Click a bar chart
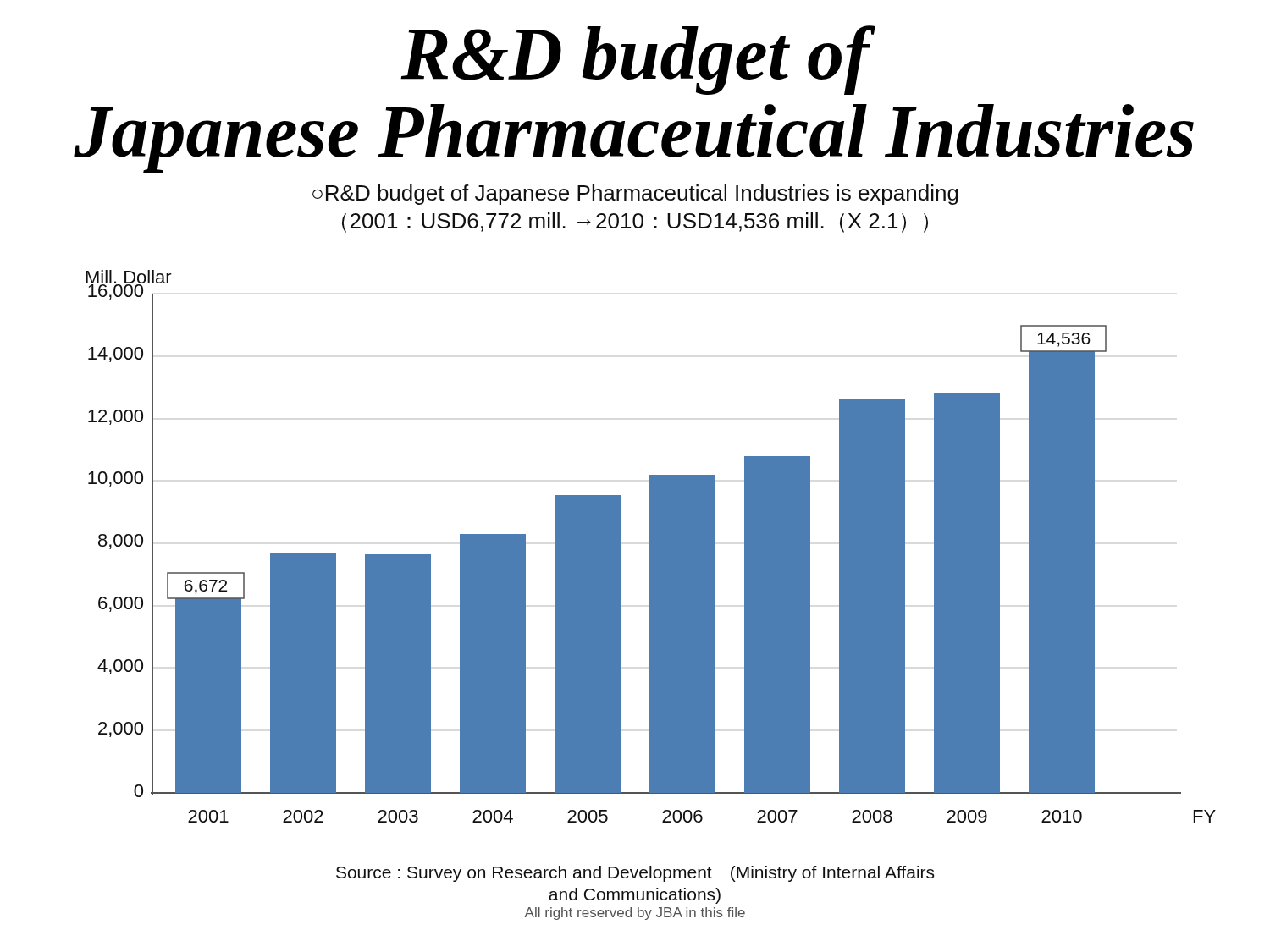Screen dimensions: 952x1270 coord(635,552)
